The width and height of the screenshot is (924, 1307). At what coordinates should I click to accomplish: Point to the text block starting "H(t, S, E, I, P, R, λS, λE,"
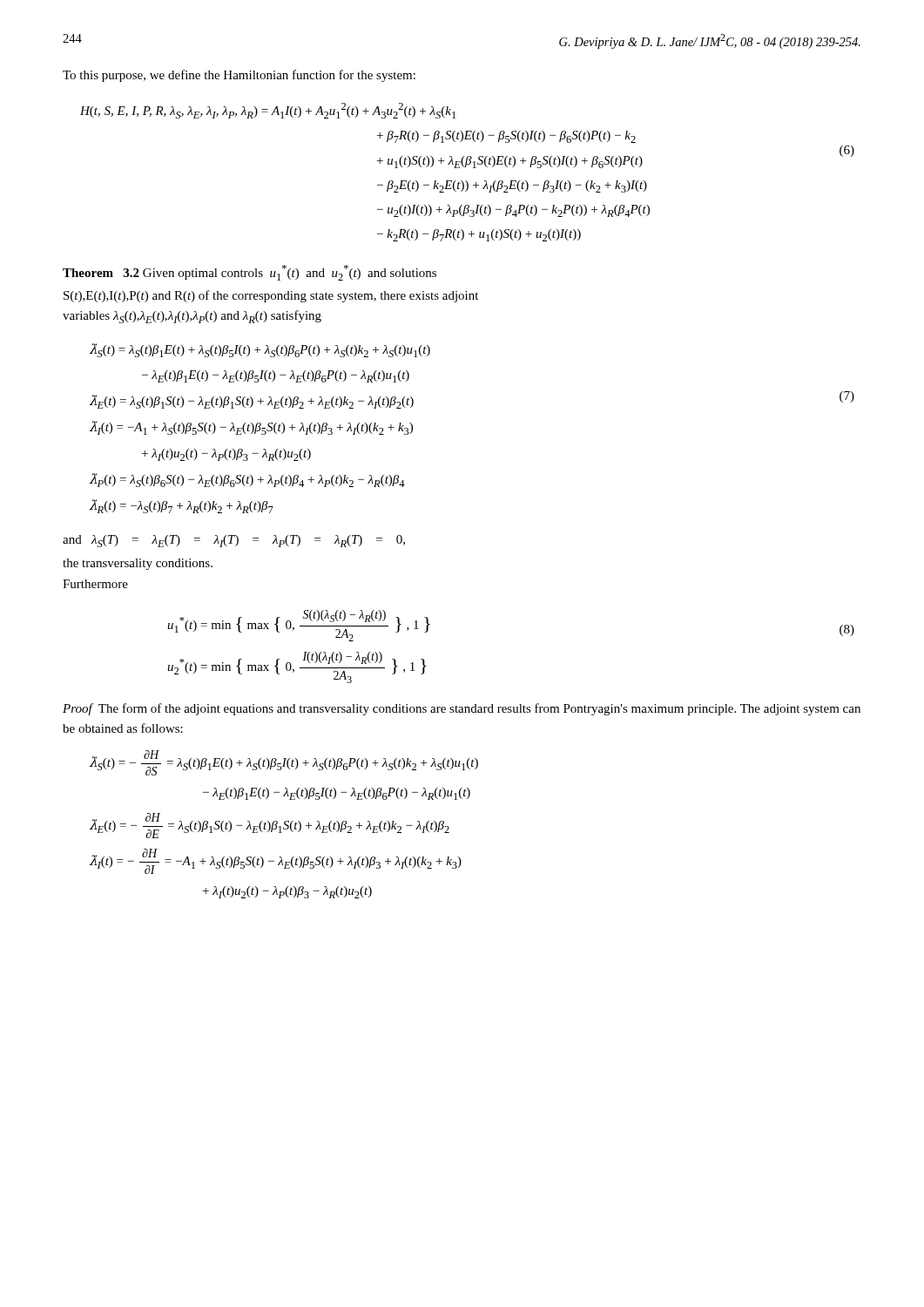[462, 173]
